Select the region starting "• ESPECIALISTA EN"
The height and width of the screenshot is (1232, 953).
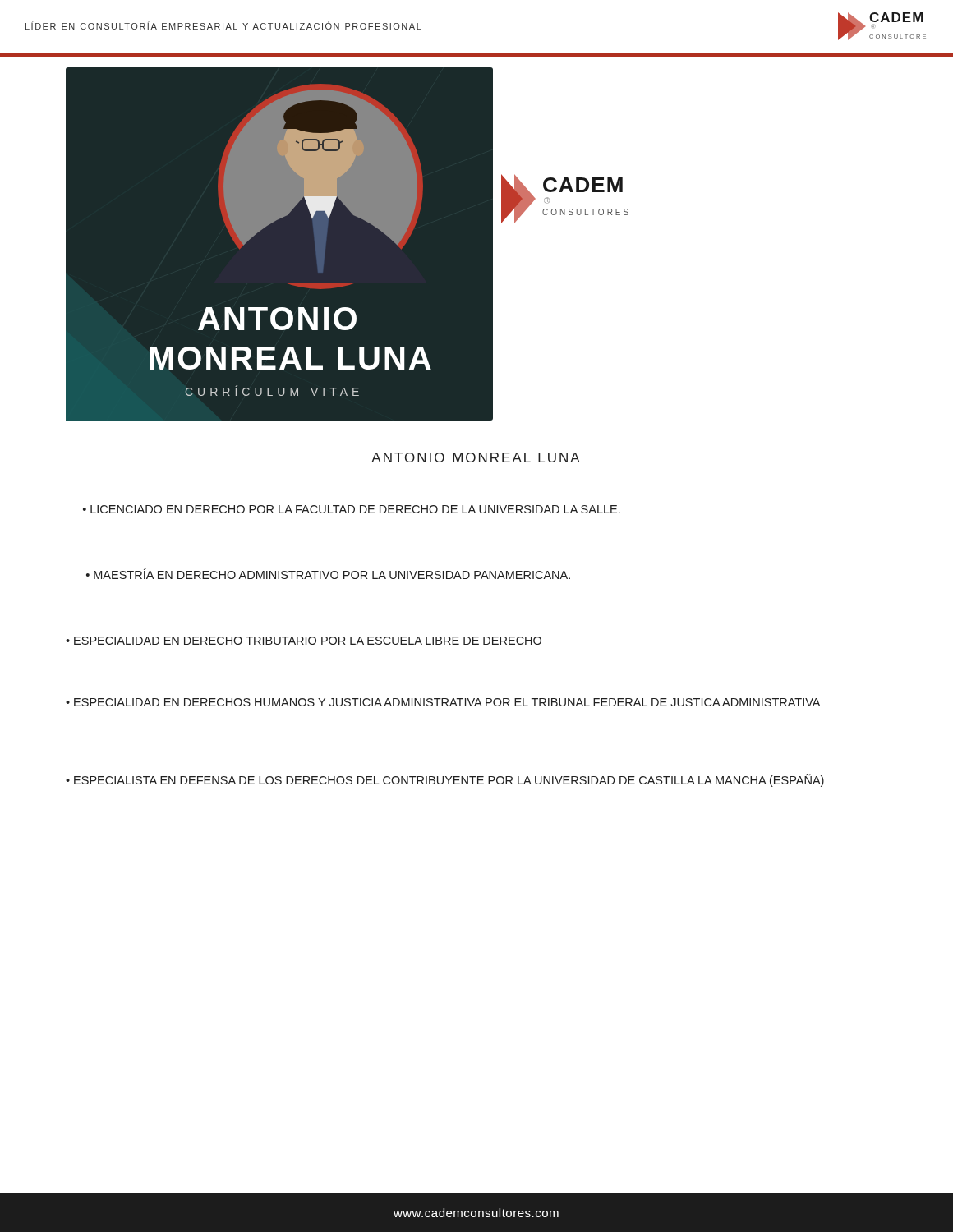coord(445,780)
